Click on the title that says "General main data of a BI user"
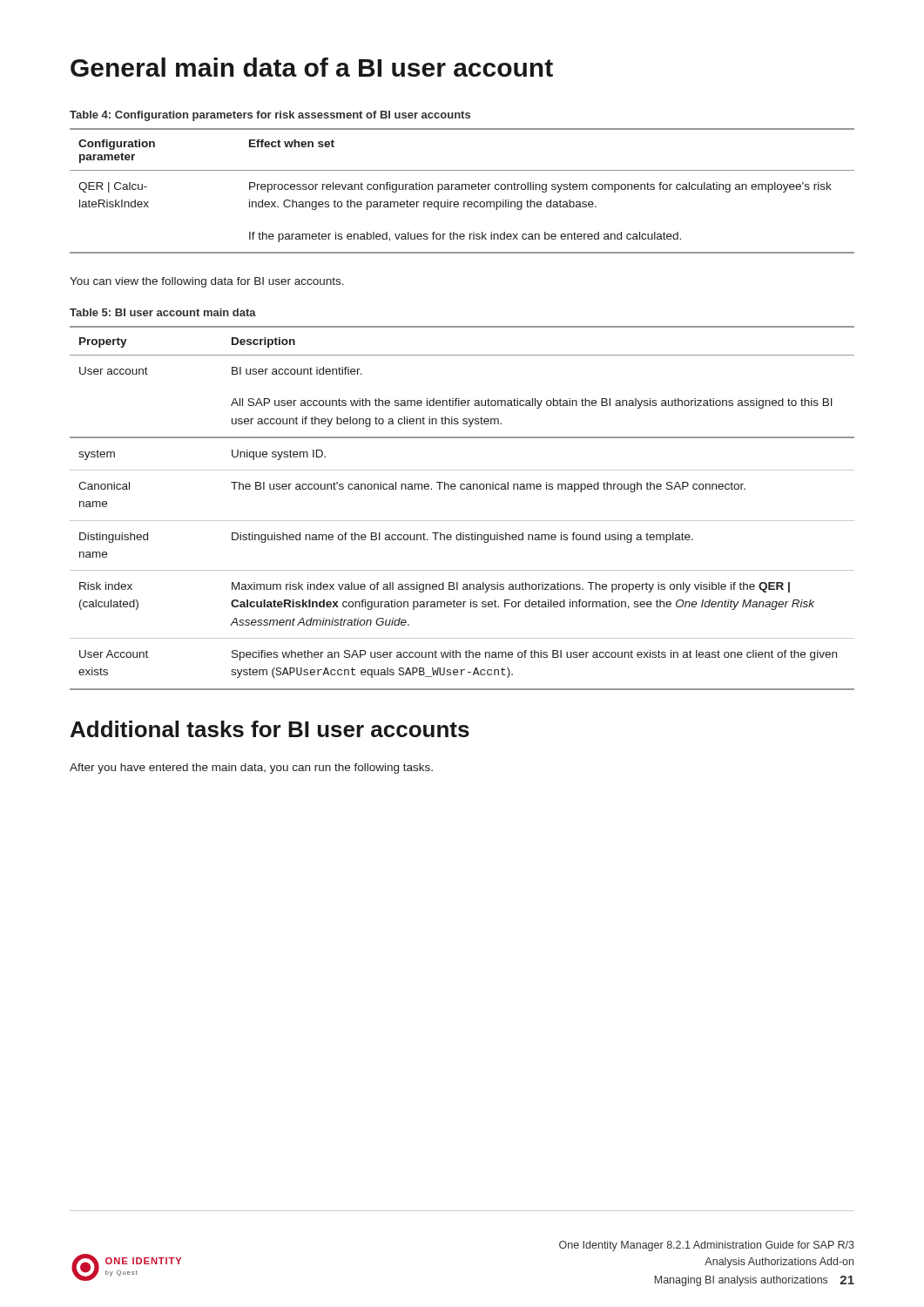This screenshot has width=924, height=1307. pyautogui.click(x=462, y=68)
